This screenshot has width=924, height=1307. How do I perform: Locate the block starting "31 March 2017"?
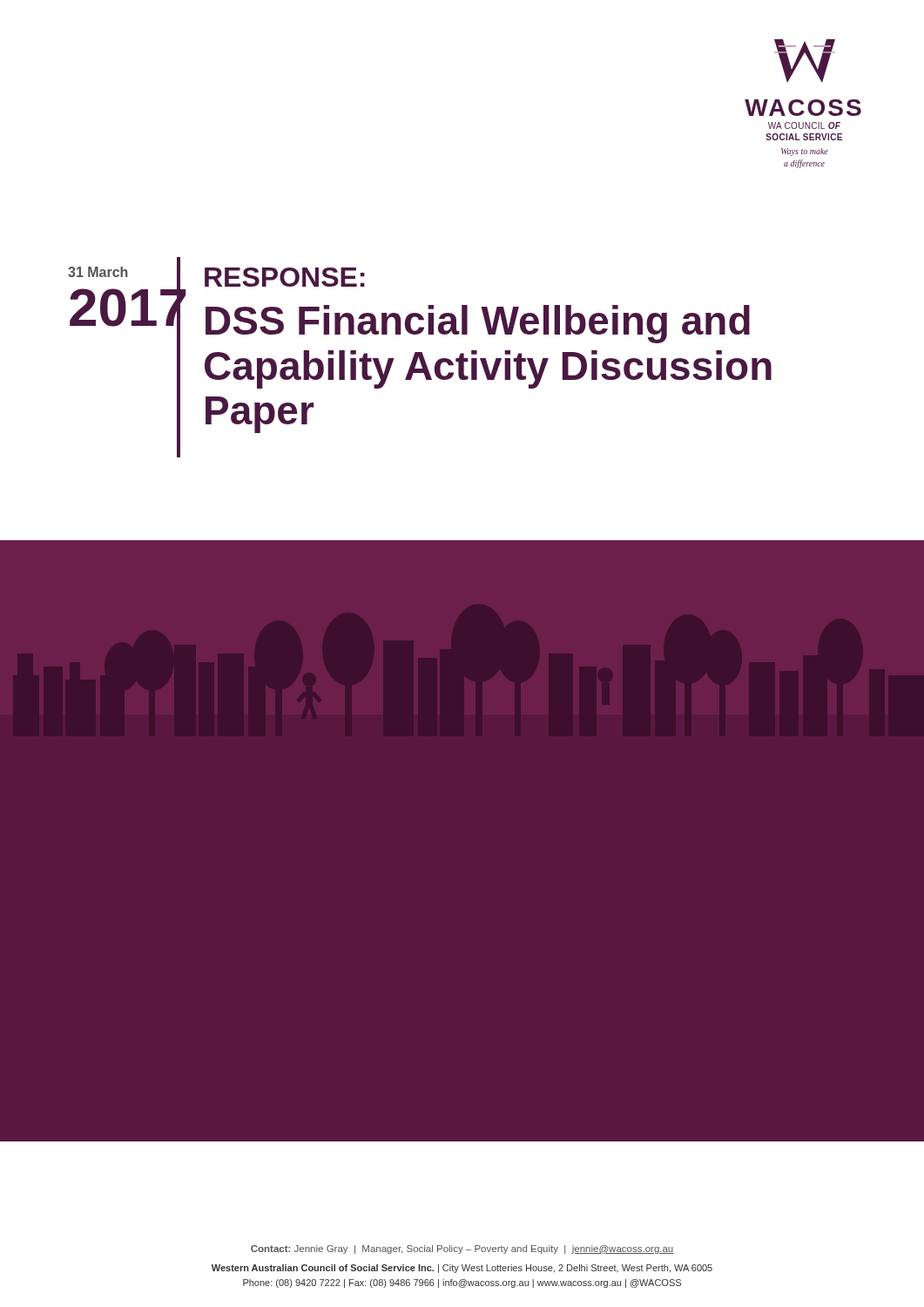[x=122, y=299]
